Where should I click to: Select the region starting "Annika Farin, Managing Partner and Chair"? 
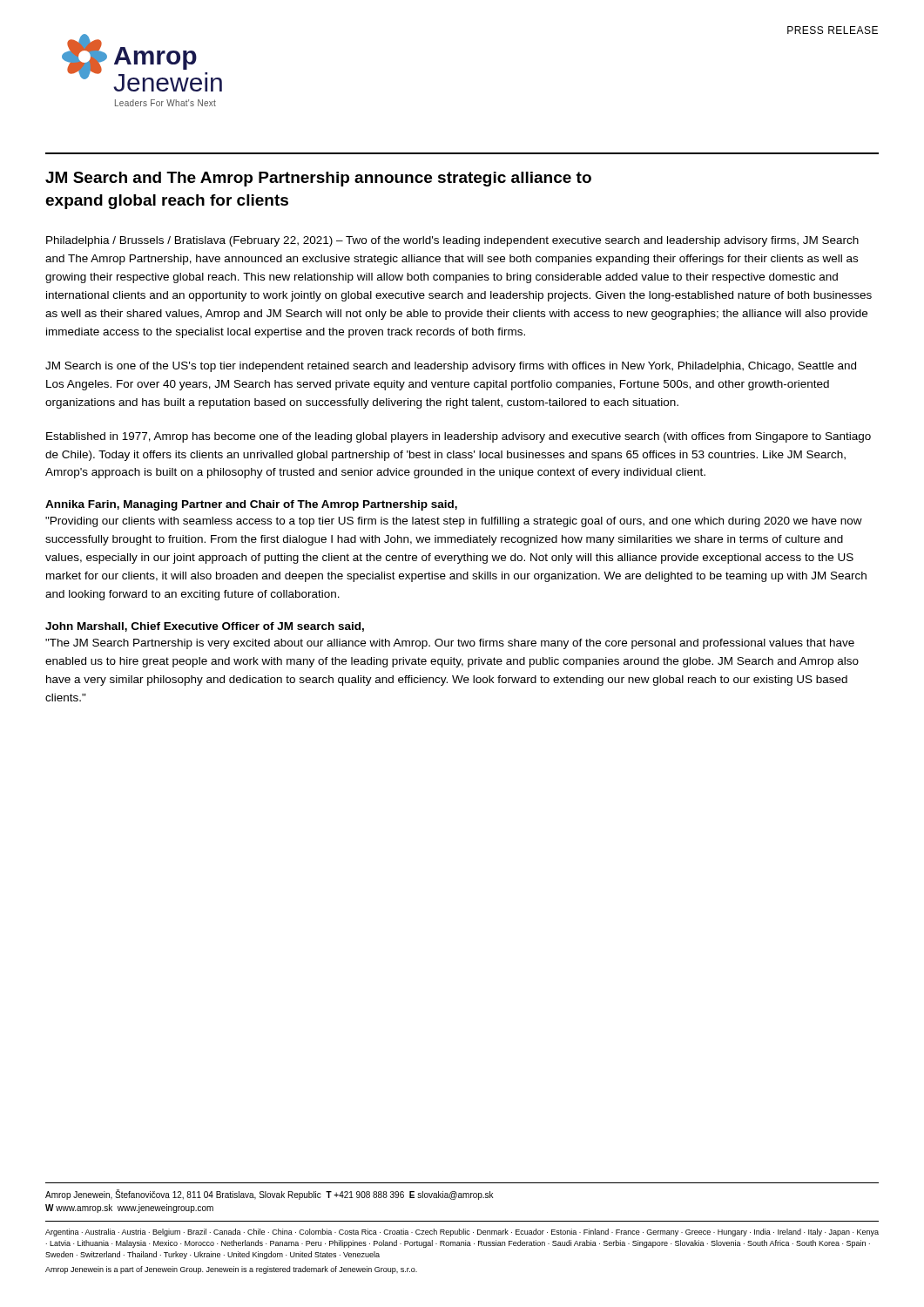point(252,504)
